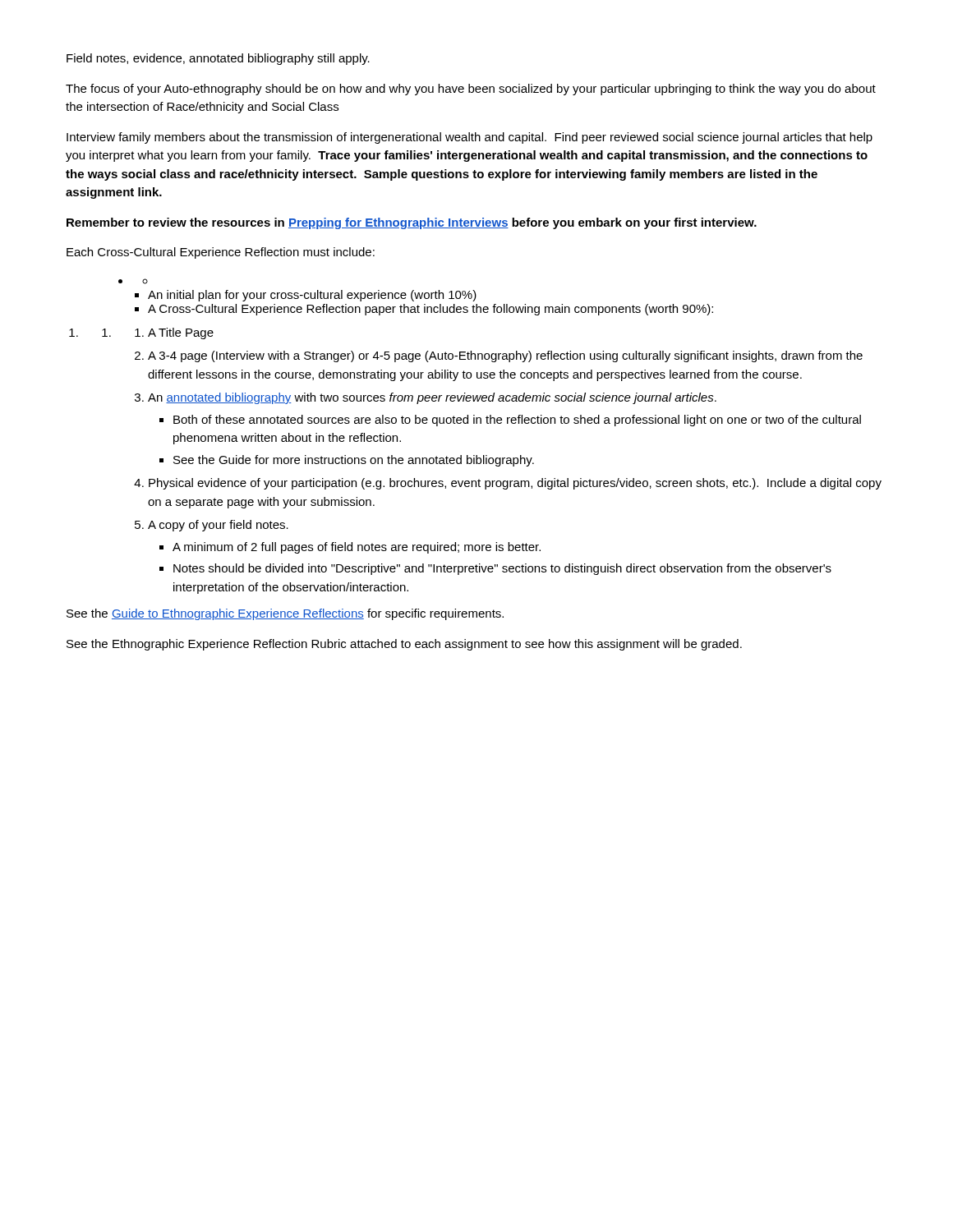
Task: Select the text starting "A Title Page"
Action: coord(181,332)
